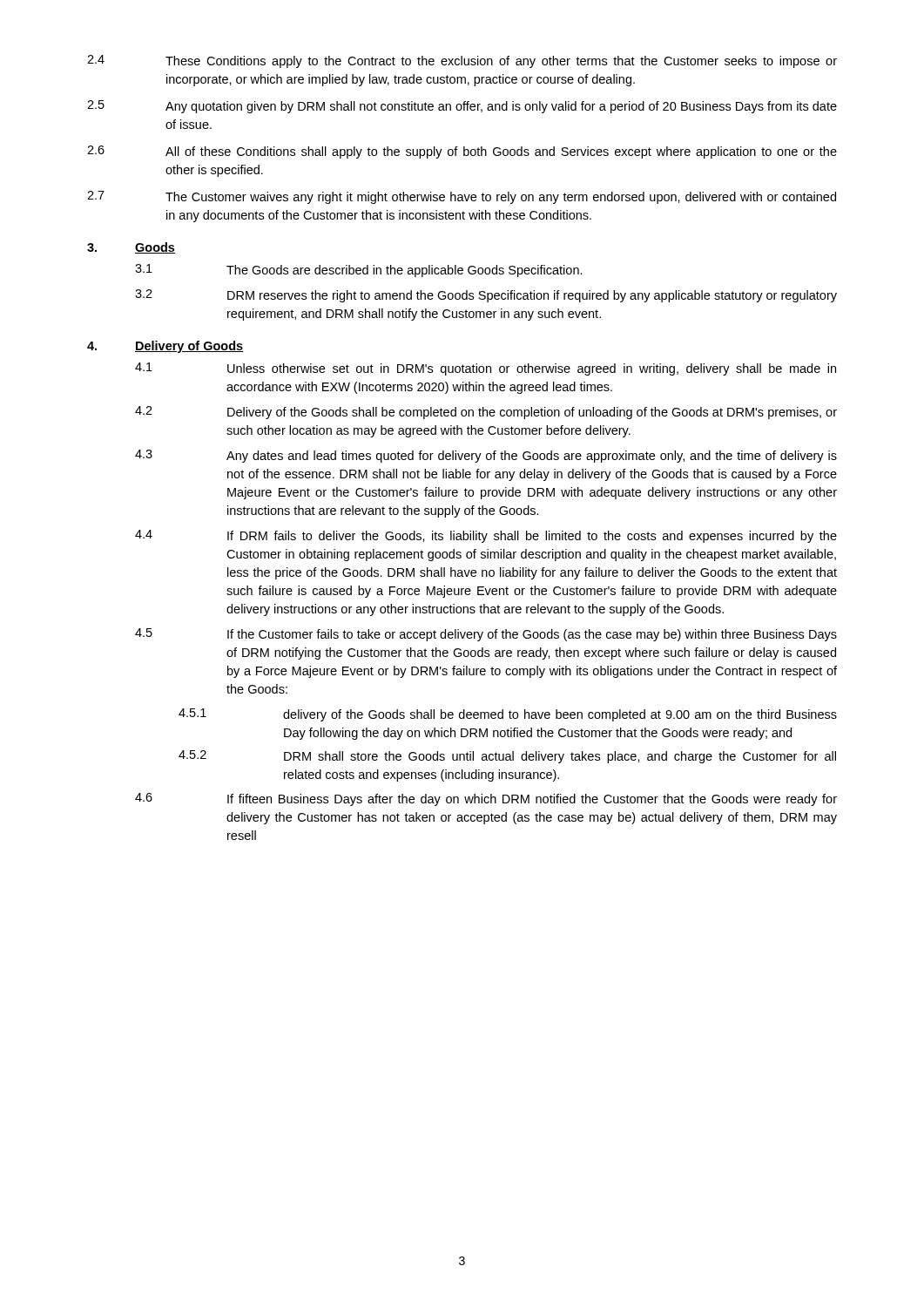Navigate to the text block starting "4. Delivery of"
Screen dimensions: 1307x924
(x=165, y=346)
